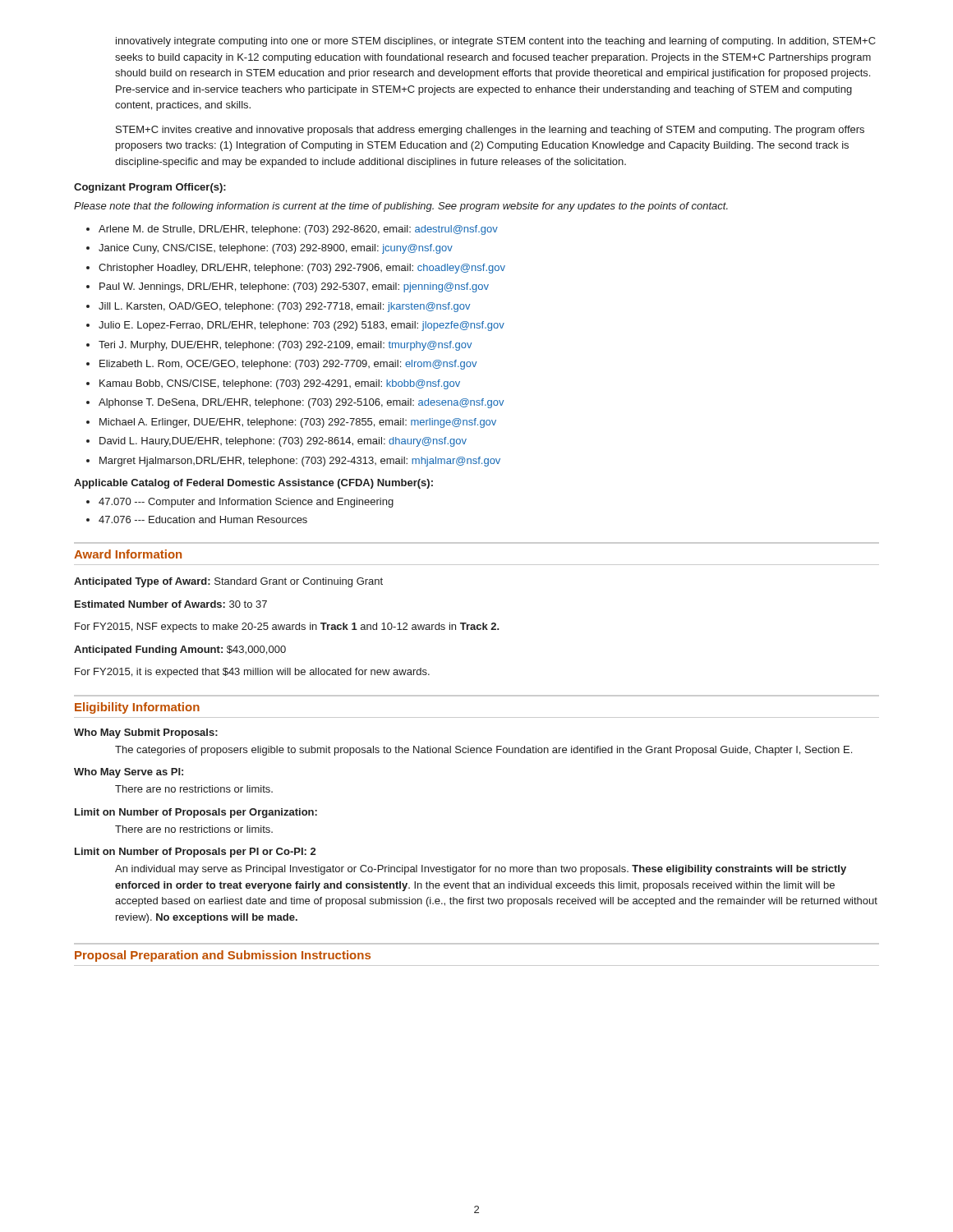The image size is (953, 1232).
Task: Click on the list item containing "Paul W. Jennings, DRL/EHR, telephone:"
Action: (294, 286)
